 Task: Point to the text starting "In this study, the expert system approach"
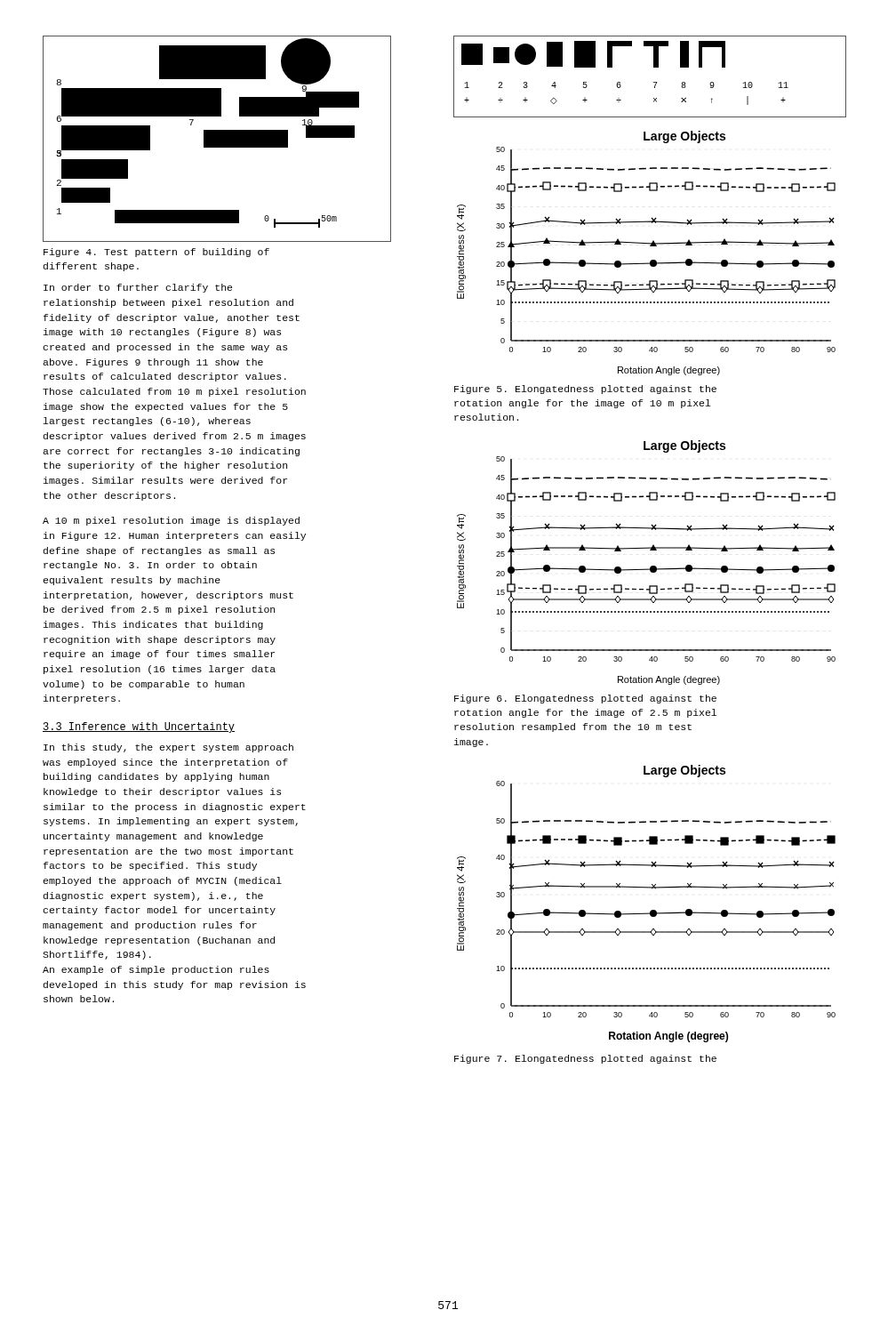[x=175, y=874]
